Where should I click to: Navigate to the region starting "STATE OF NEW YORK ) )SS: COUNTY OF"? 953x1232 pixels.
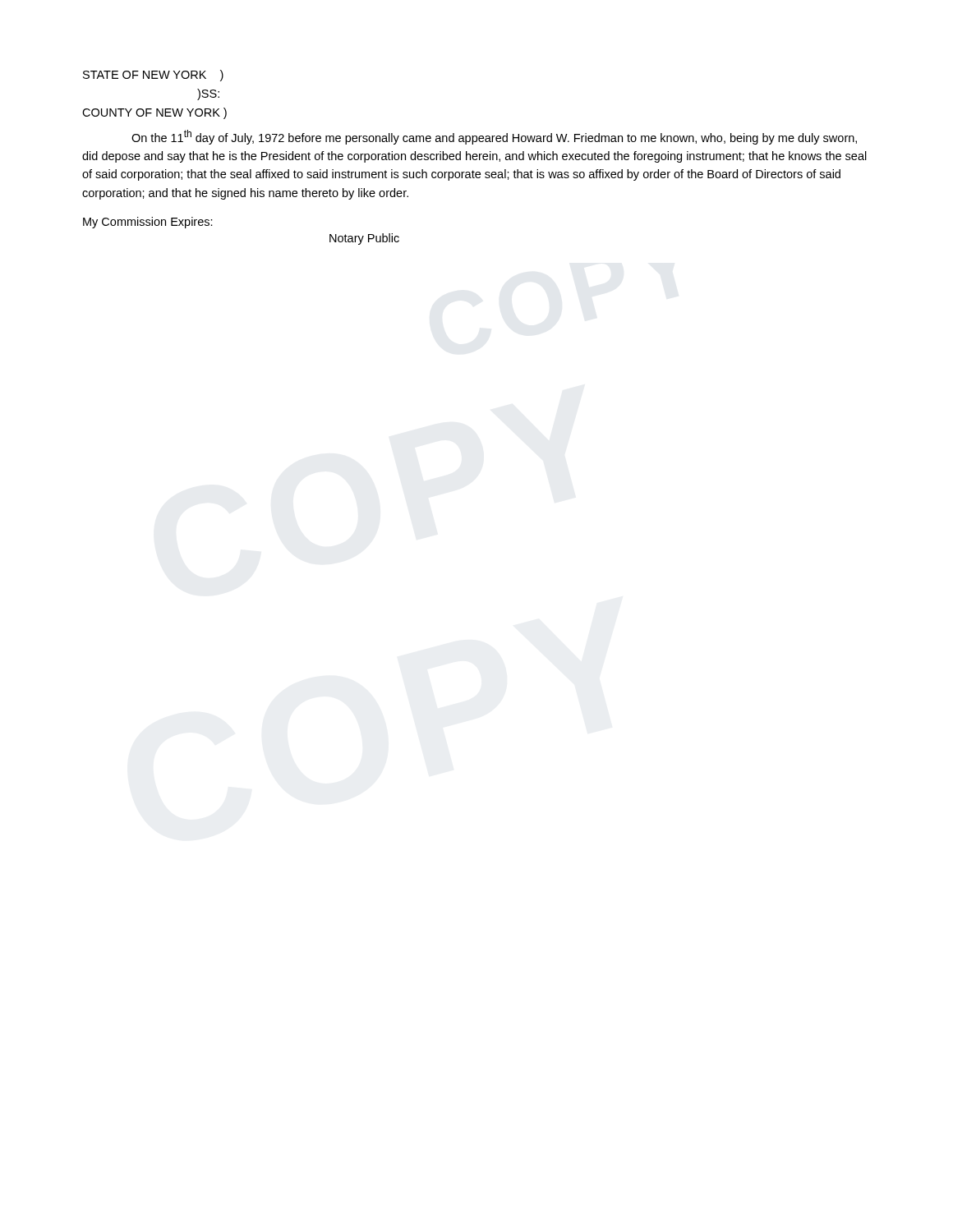[476, 134]
